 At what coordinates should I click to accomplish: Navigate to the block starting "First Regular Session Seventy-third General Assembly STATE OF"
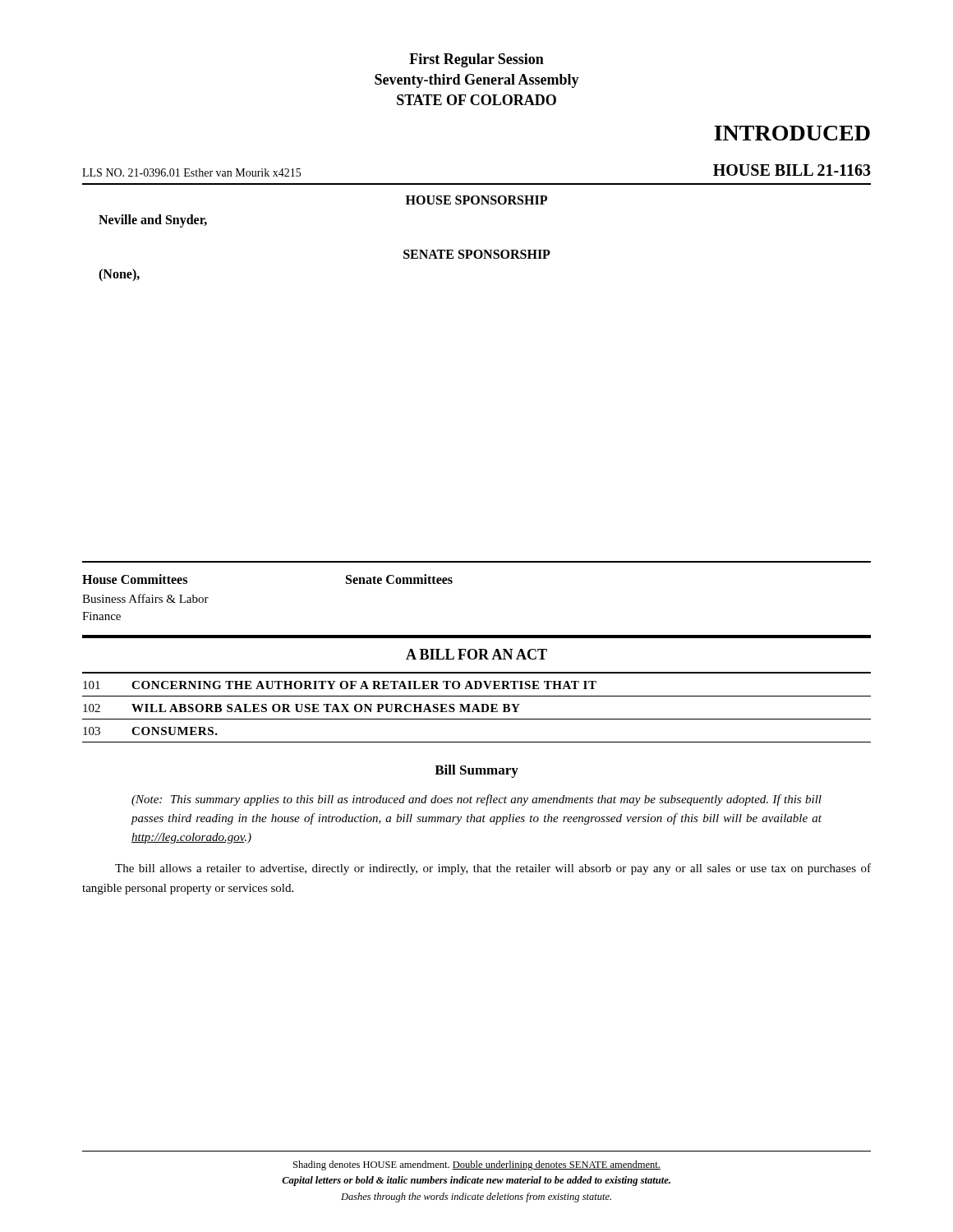point(476,80)
